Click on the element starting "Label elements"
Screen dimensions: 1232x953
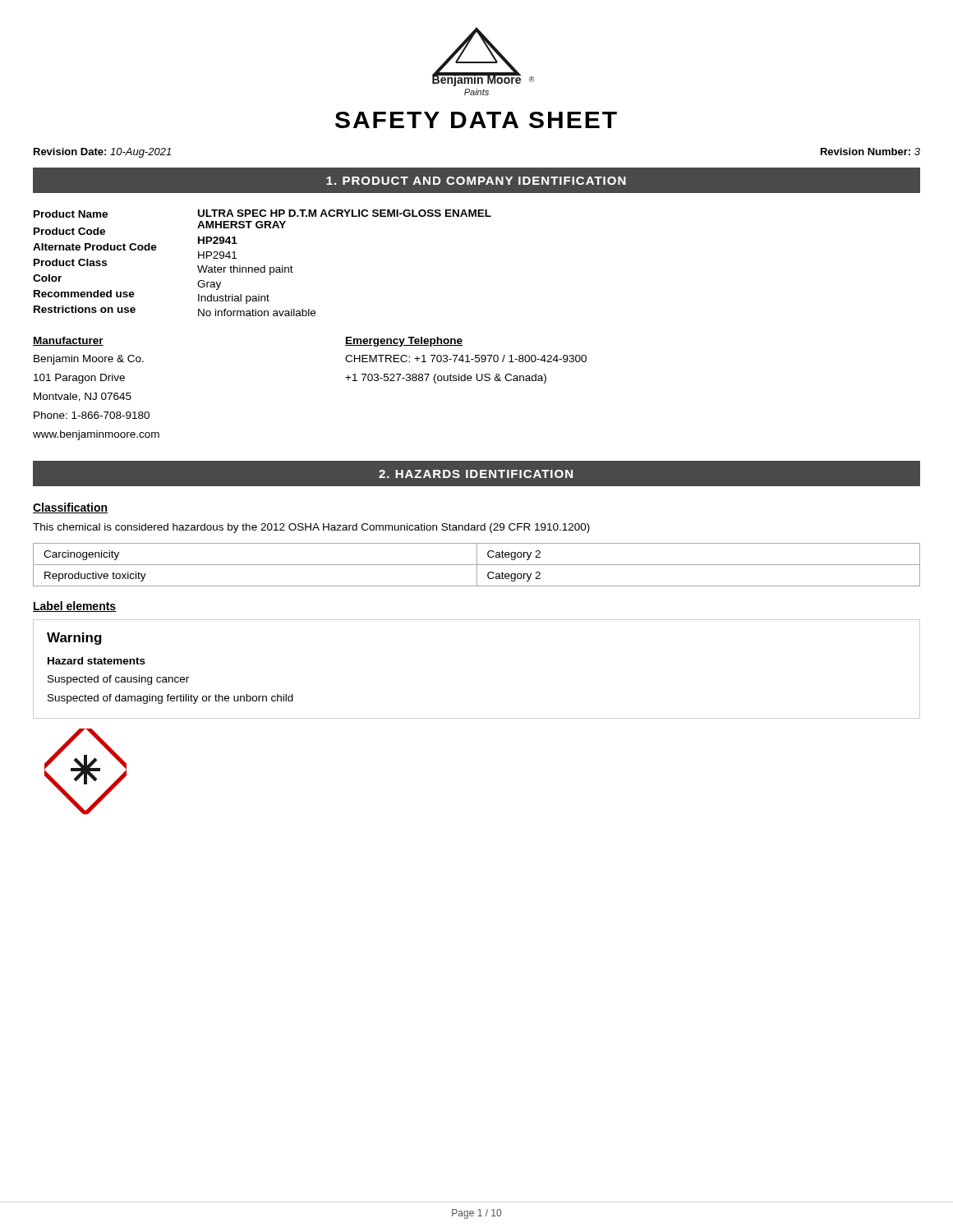pyautogui.click(x=74, y=606)
